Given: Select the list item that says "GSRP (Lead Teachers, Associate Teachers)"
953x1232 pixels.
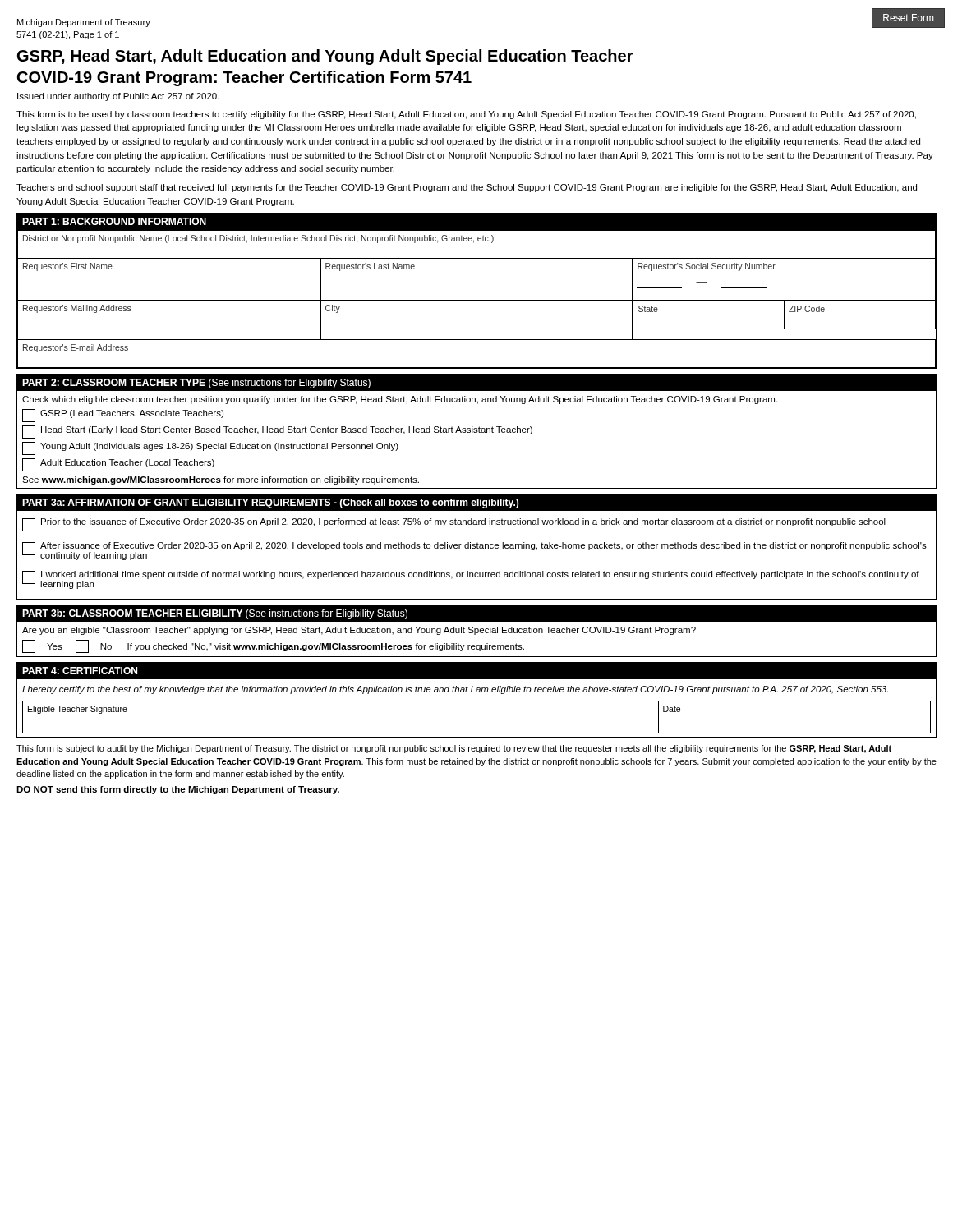Looking at the screenshot, I should coord(123,416).
